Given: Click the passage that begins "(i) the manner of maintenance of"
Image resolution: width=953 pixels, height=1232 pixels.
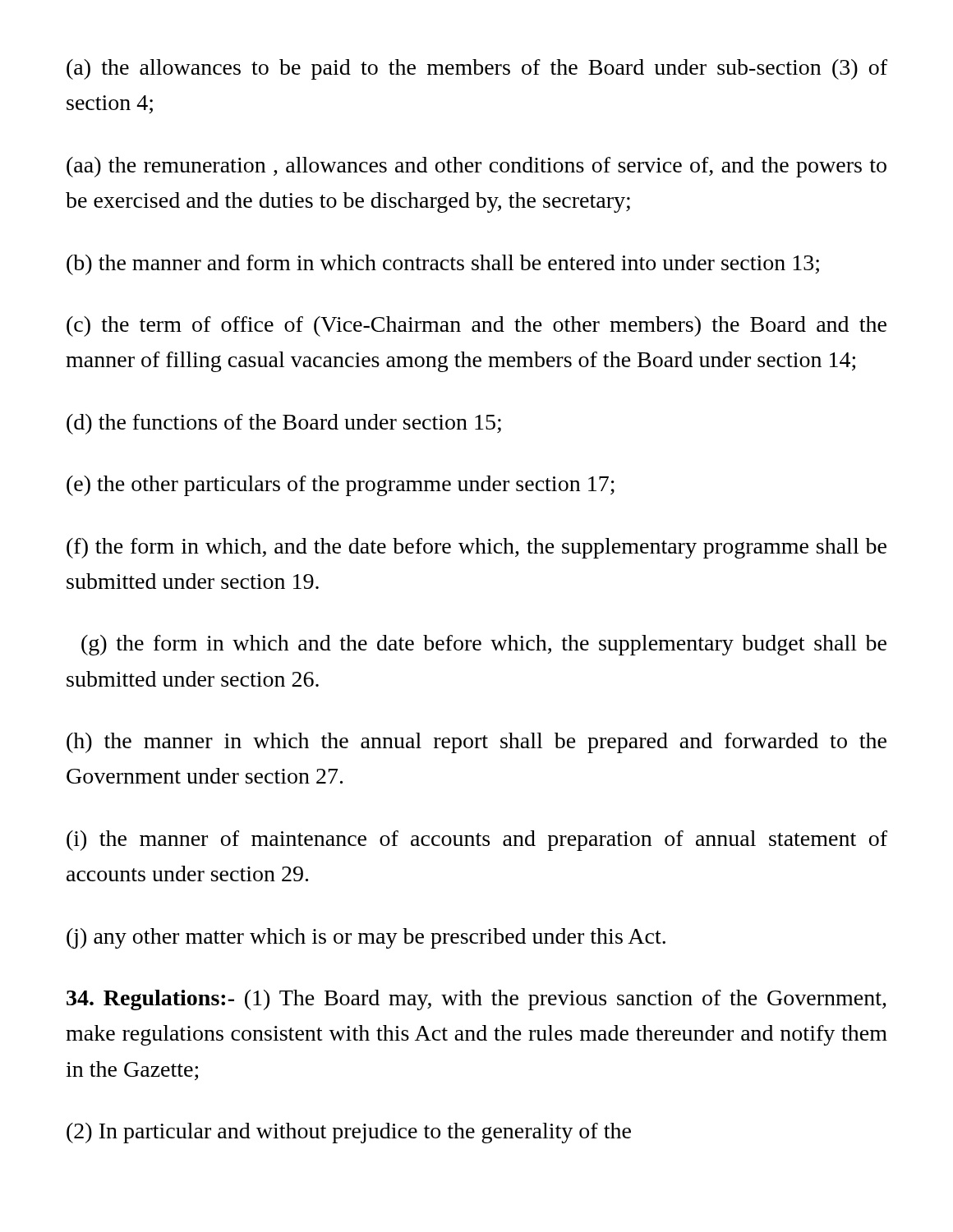Looking at the screenshot, I should coord(476,856).
